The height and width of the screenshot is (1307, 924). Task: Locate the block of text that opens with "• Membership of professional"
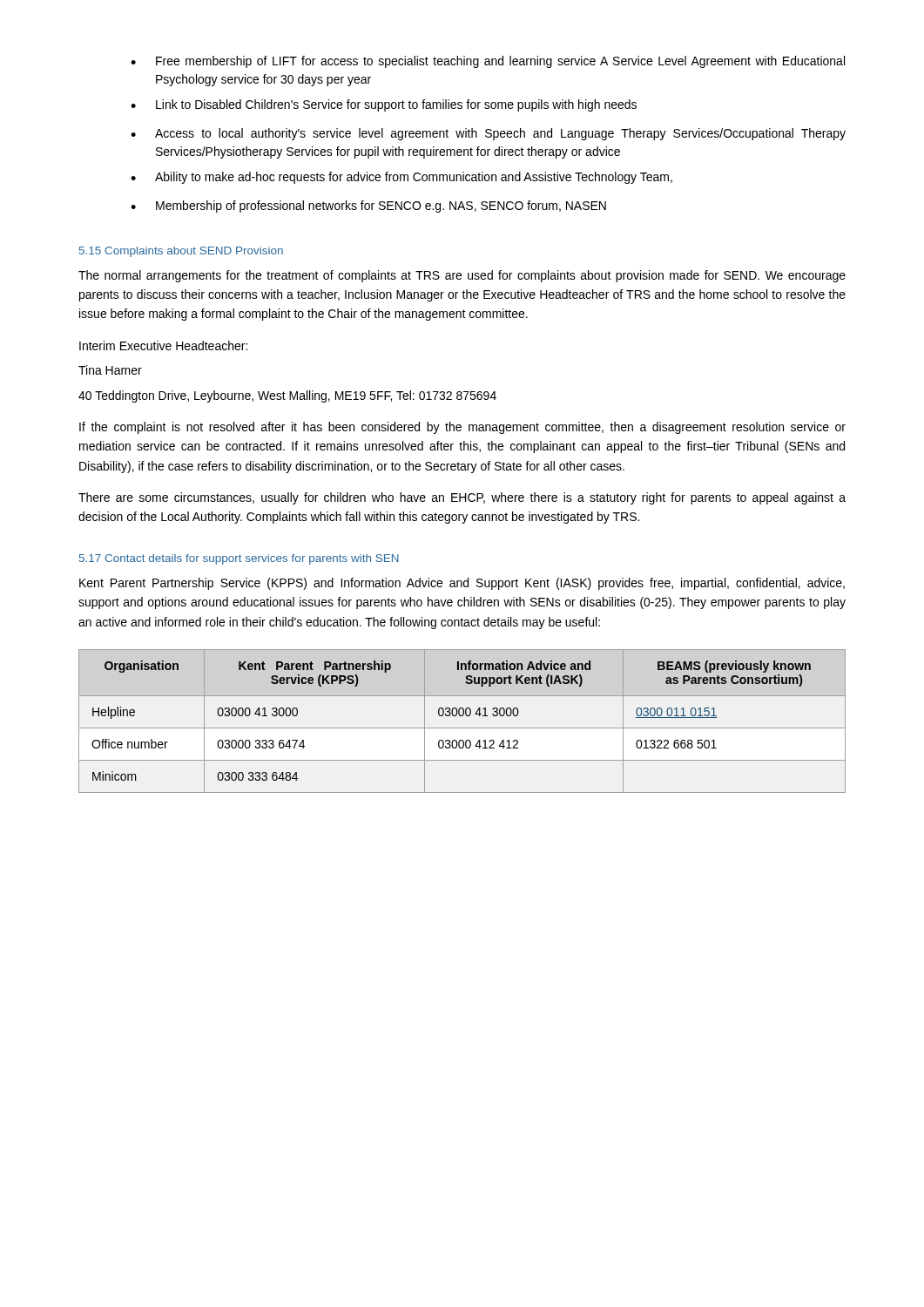point(488,208)
